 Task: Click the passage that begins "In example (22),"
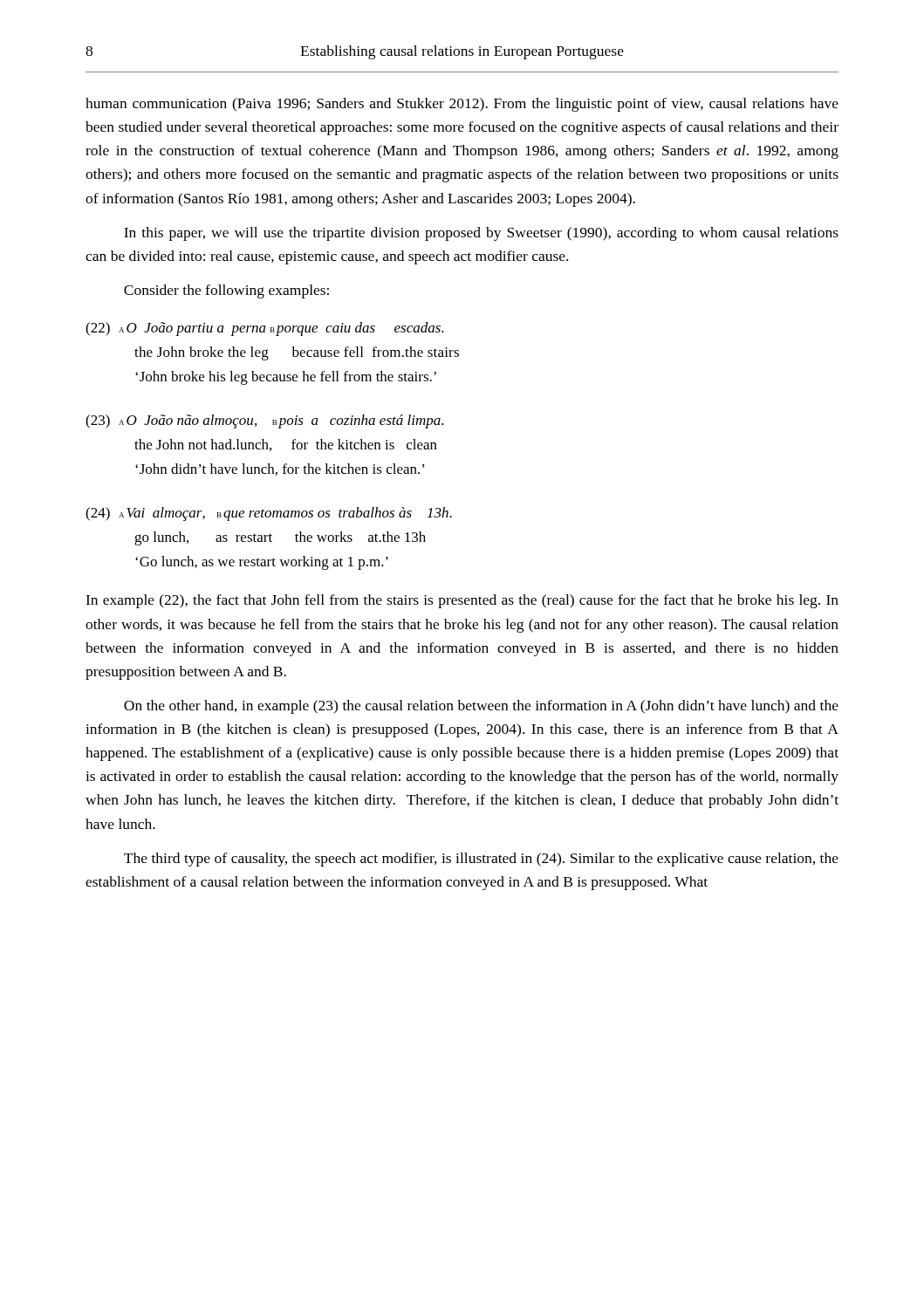[462, 636]
